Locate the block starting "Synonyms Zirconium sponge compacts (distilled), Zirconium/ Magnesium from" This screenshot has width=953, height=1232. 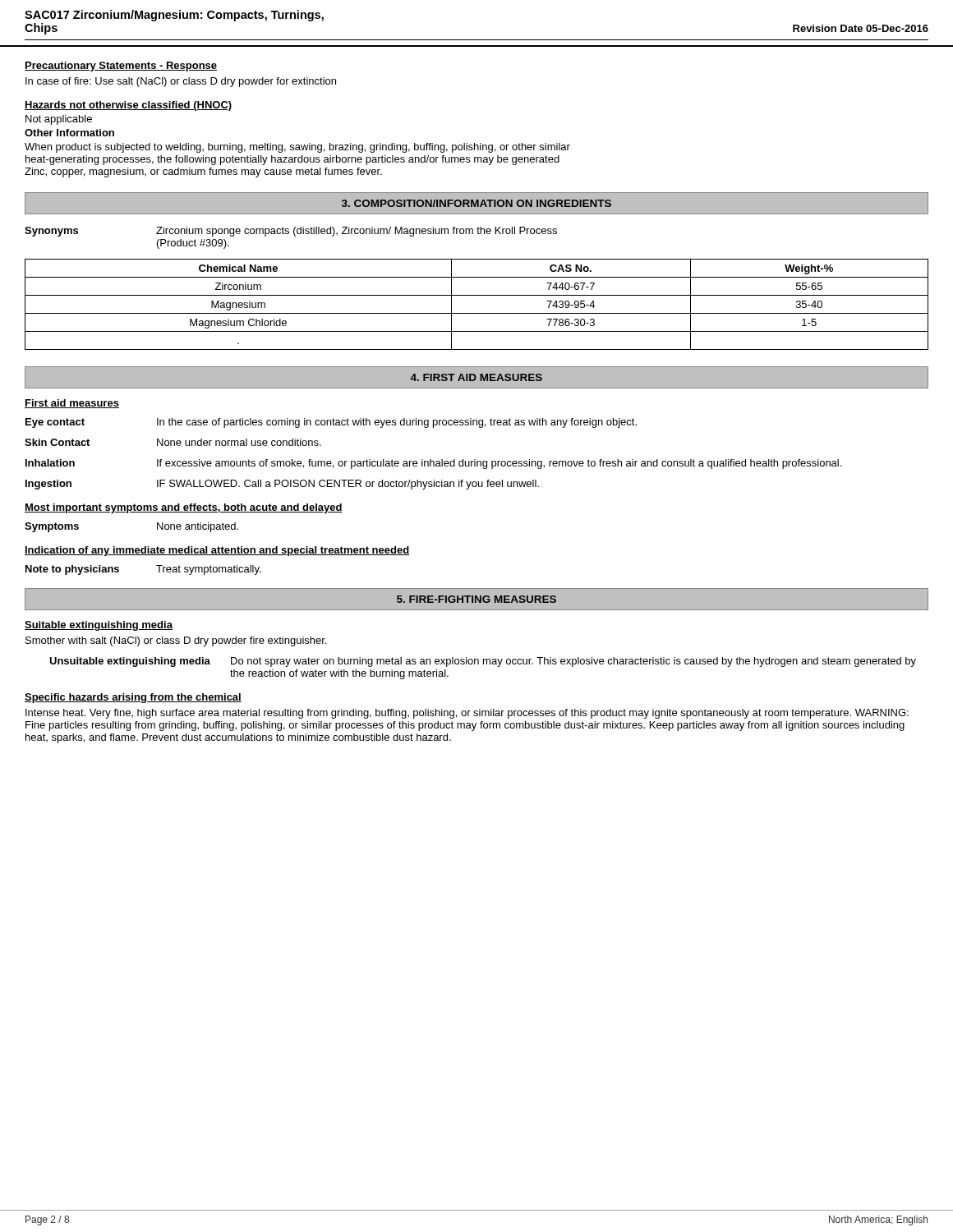[x=291, y=237]
